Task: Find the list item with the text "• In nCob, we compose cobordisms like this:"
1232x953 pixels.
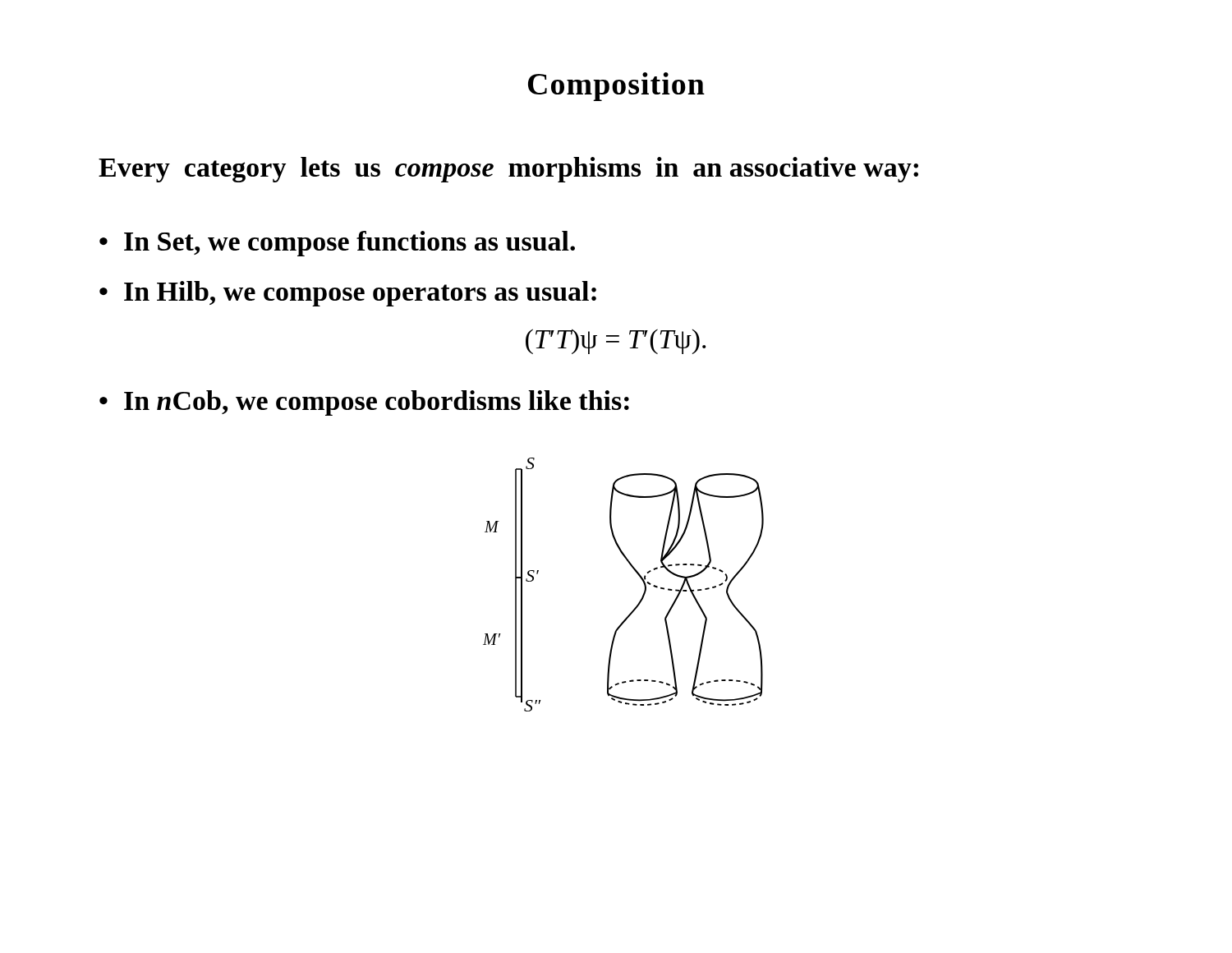Action: 365,401
